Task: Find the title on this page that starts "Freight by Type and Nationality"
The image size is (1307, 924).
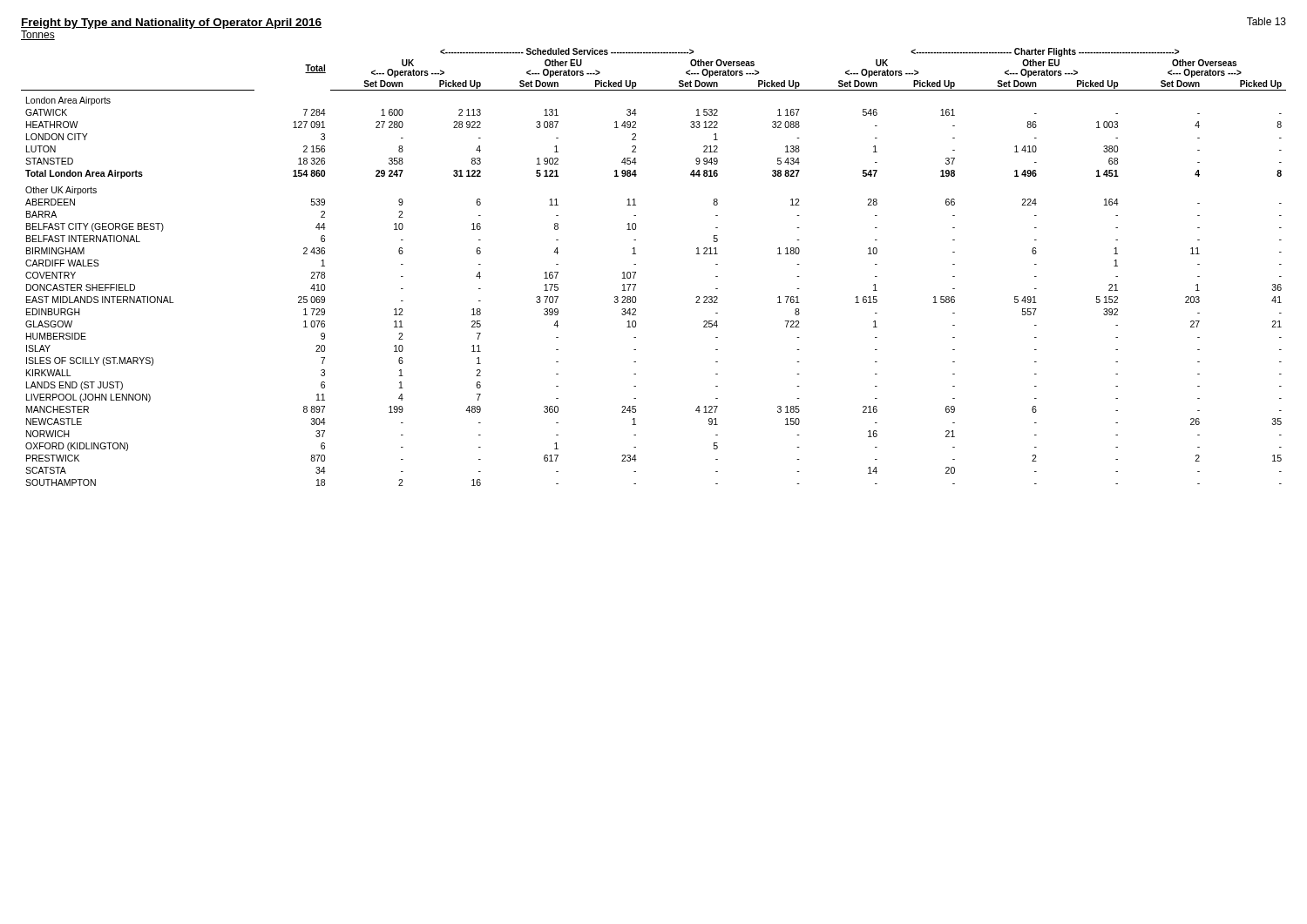Action: coord(146,23)
